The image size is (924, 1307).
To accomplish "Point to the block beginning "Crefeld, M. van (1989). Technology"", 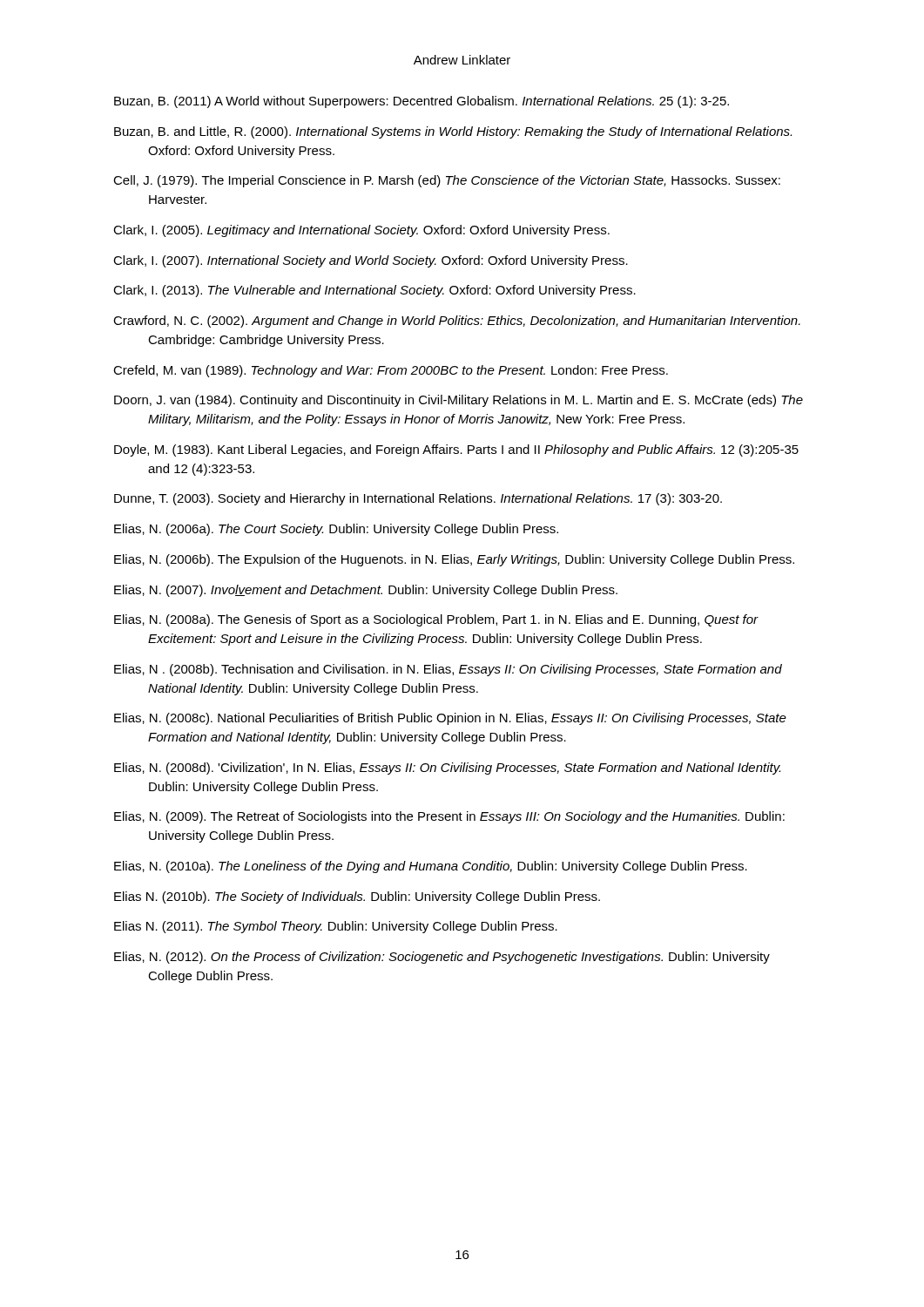I will click(x=462, y=370).
